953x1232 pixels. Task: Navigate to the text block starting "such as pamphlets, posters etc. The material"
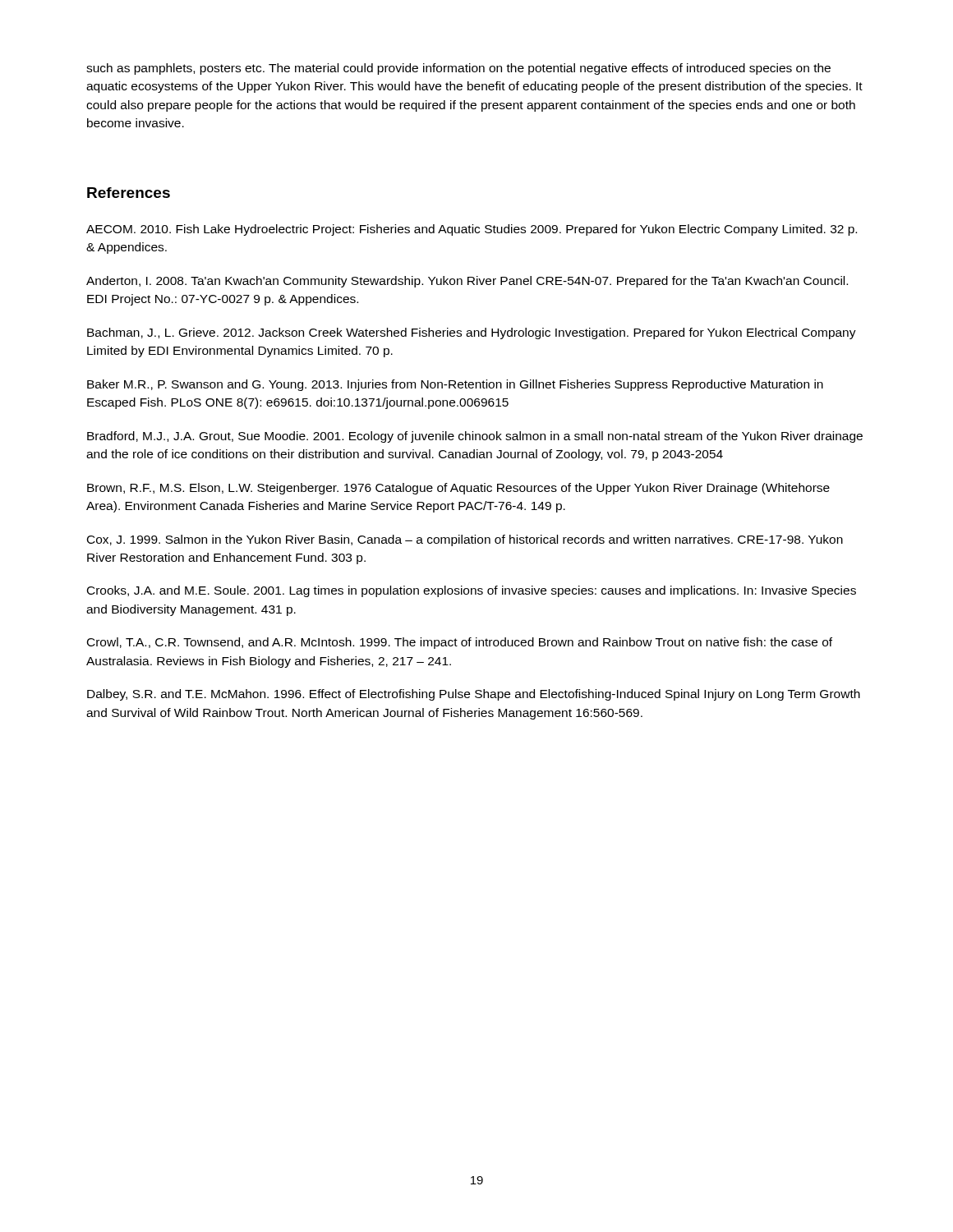[x=474, y=95]
